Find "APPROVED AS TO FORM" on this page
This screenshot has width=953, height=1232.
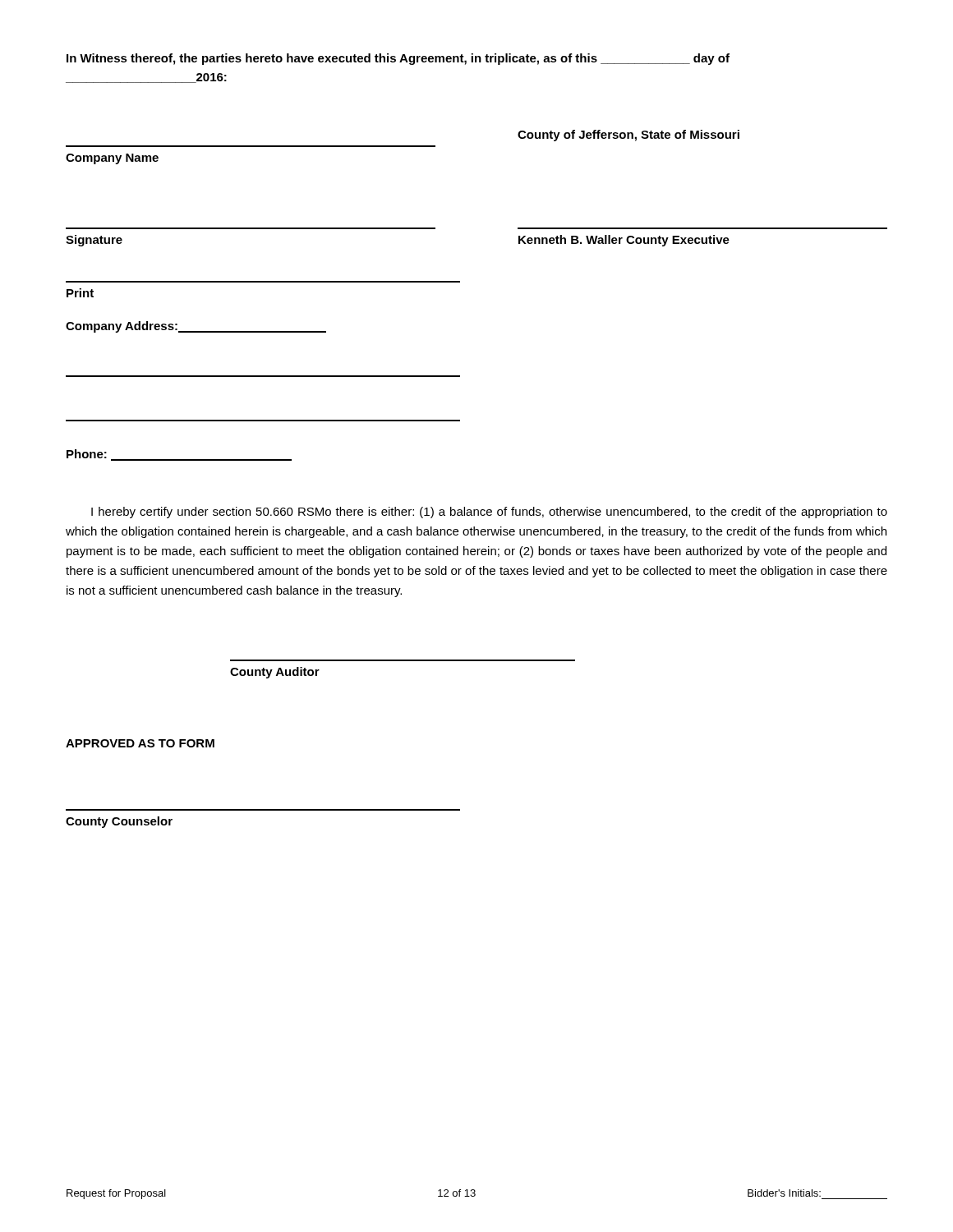pyautogui.click(x=140, y=743)
